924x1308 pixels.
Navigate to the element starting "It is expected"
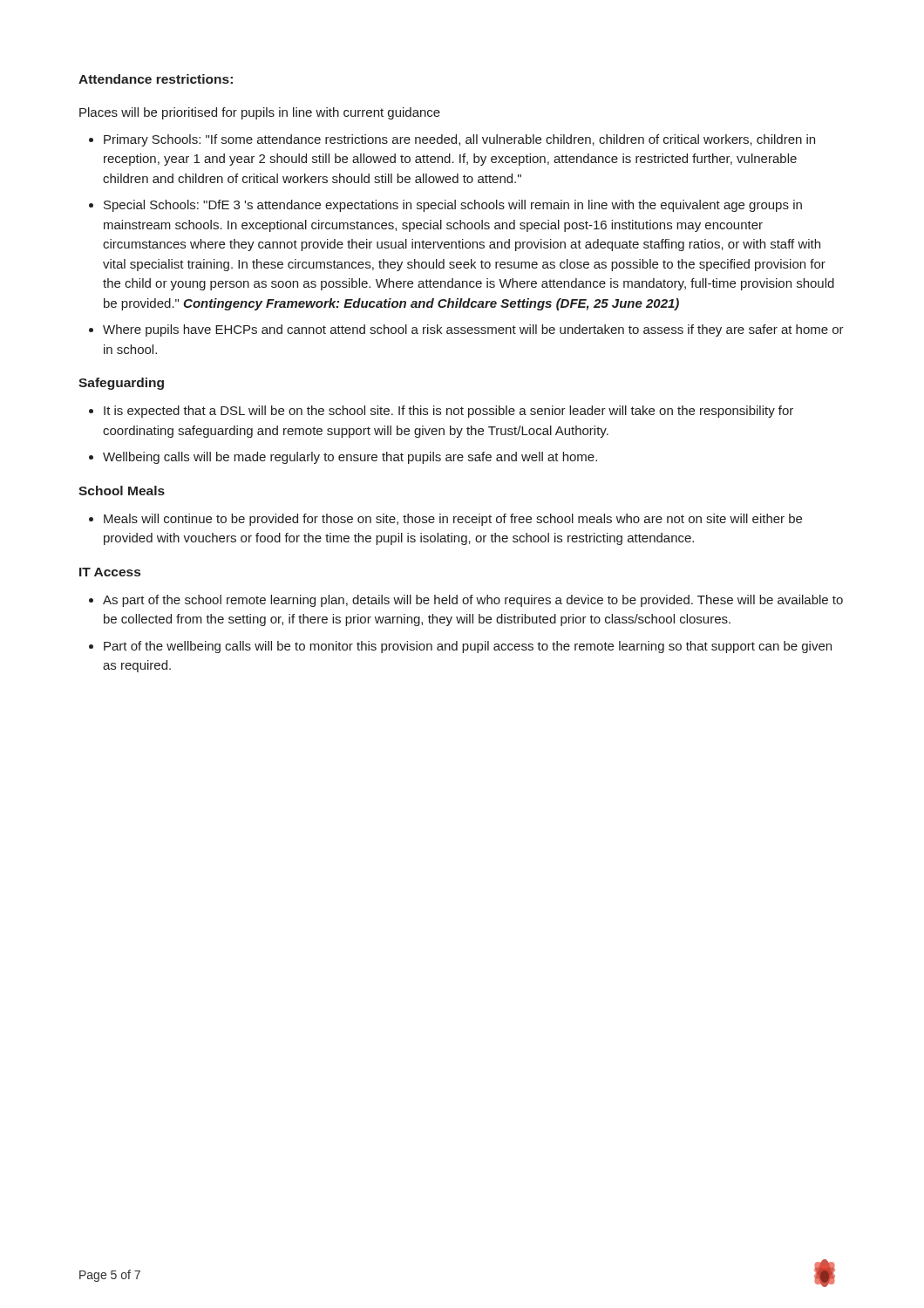pos(474,421)
